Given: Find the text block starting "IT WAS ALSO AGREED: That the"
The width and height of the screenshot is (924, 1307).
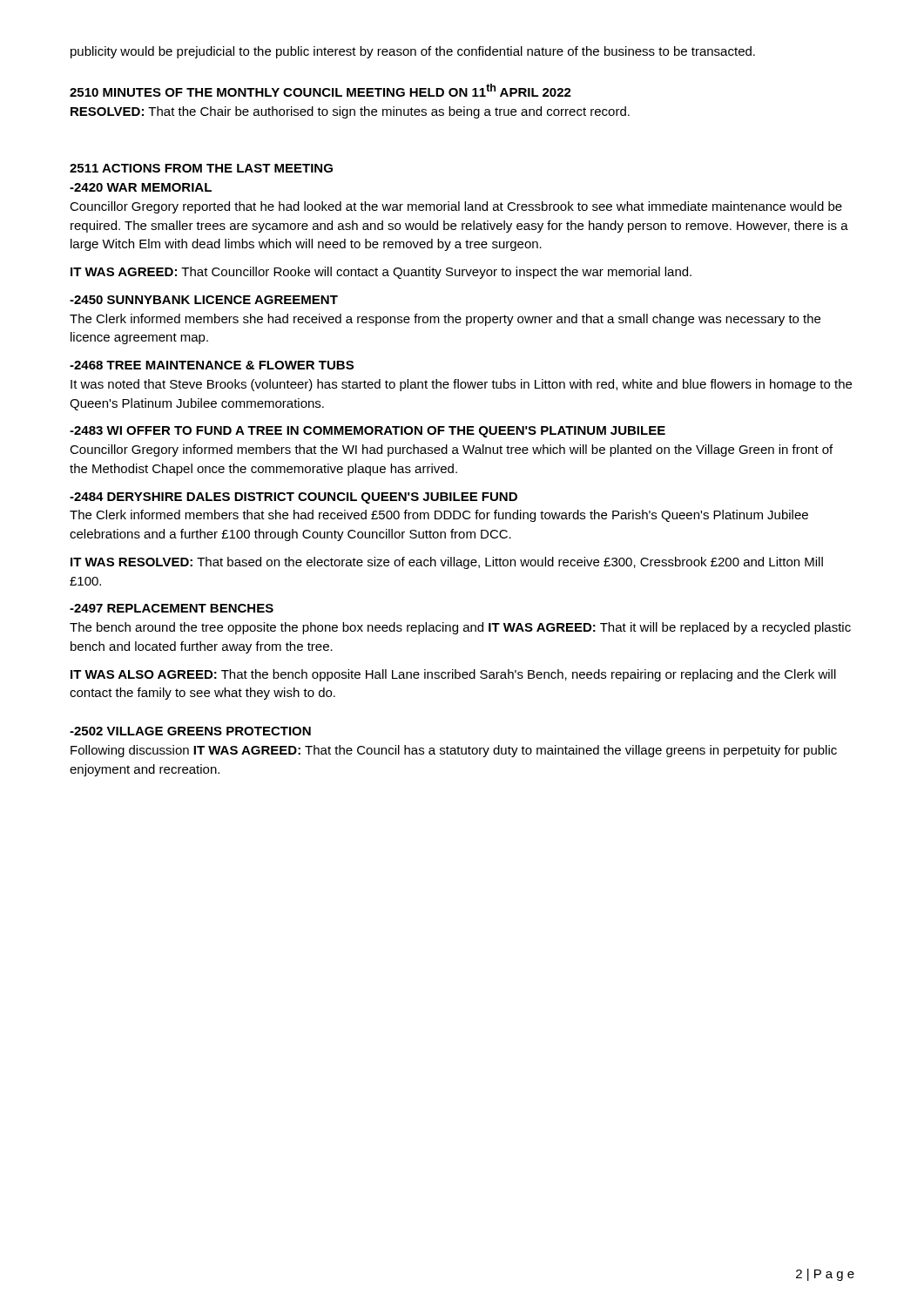Looking at the screenshot, I should [x=462, y=683].
